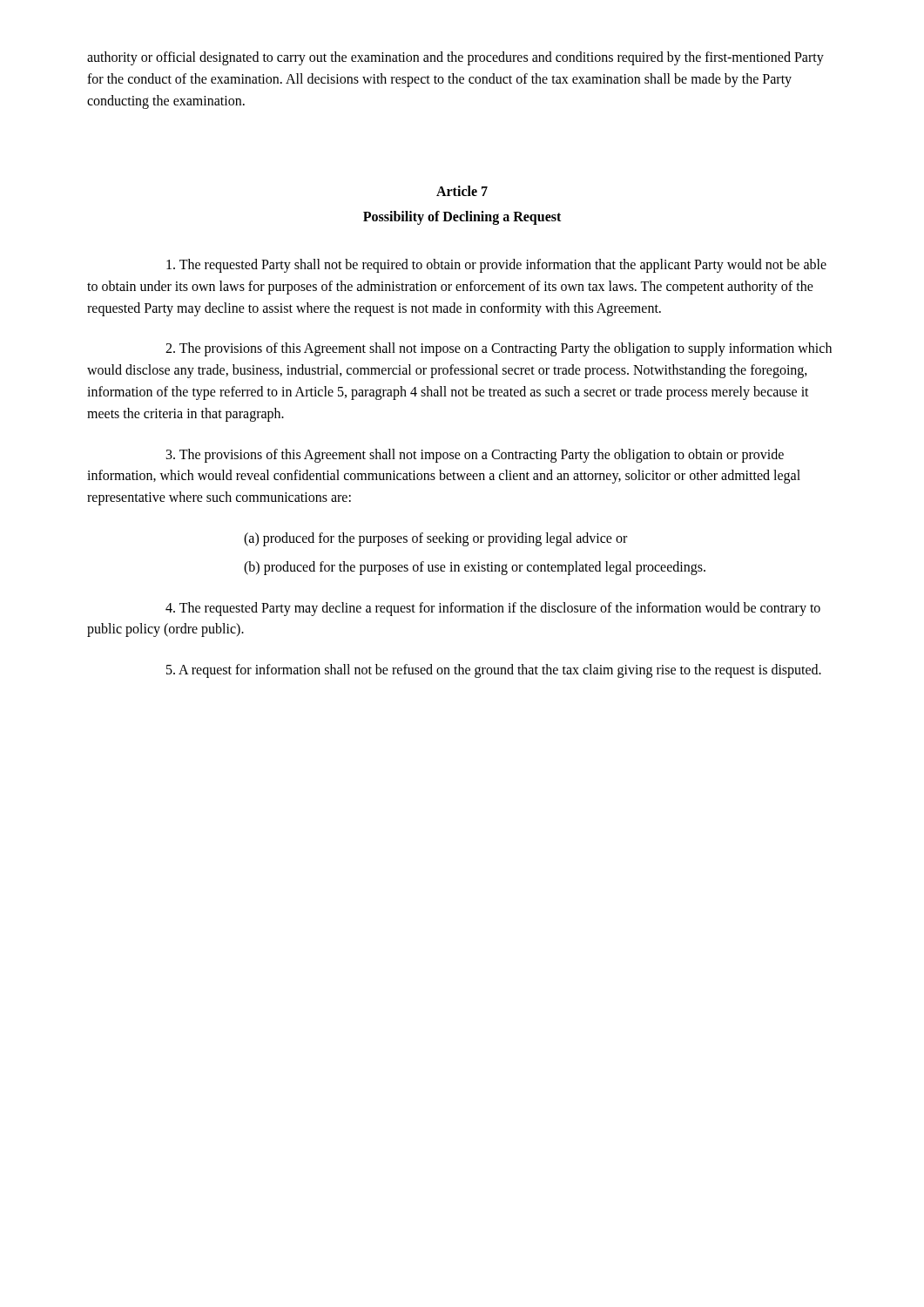
Task: Find the list item with the text "(b) produced for the purposes of use"
Action: tap(475, 567)
